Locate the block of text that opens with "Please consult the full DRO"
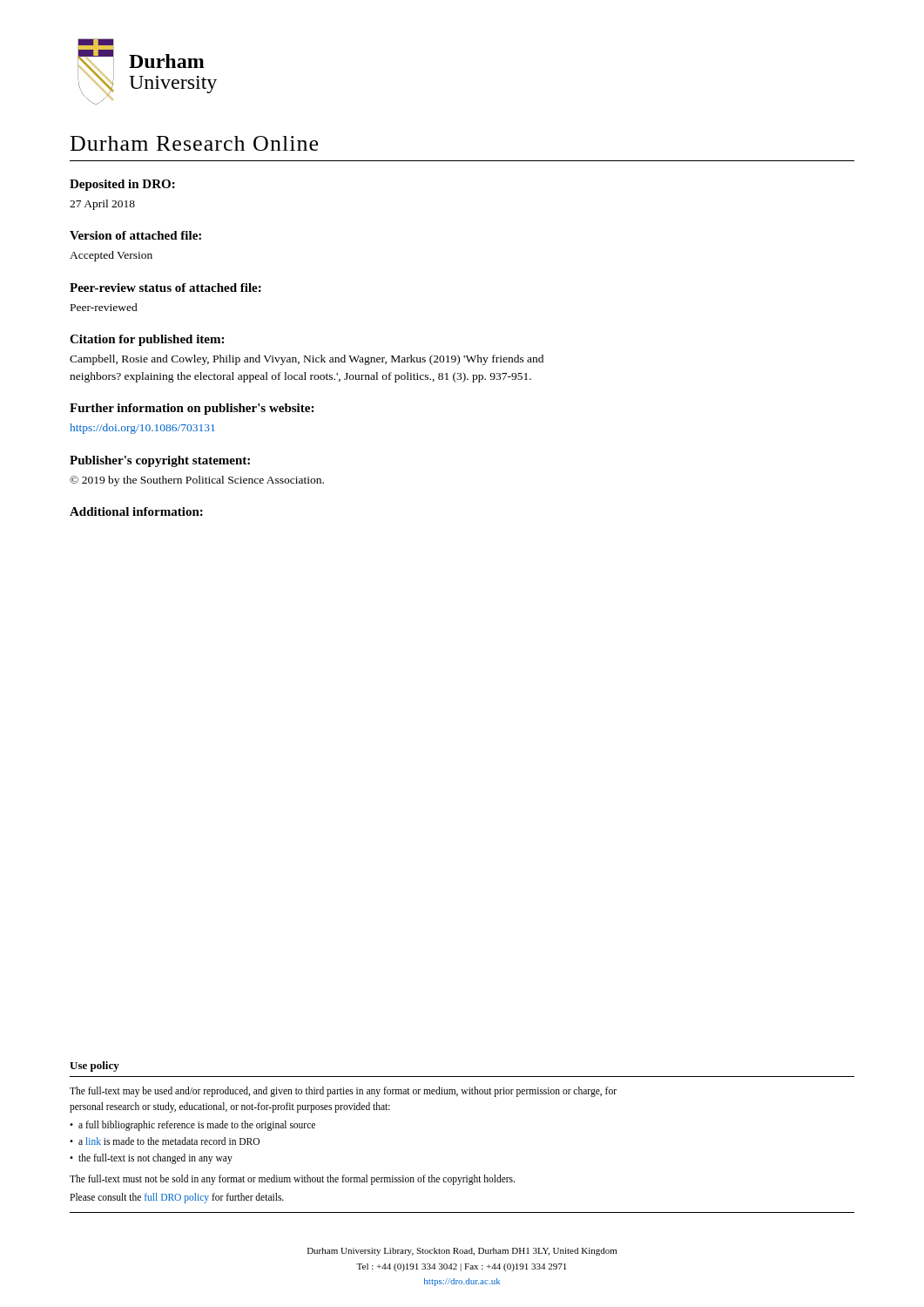Viewport: 924px width, 1307px height. (177, 1197)
